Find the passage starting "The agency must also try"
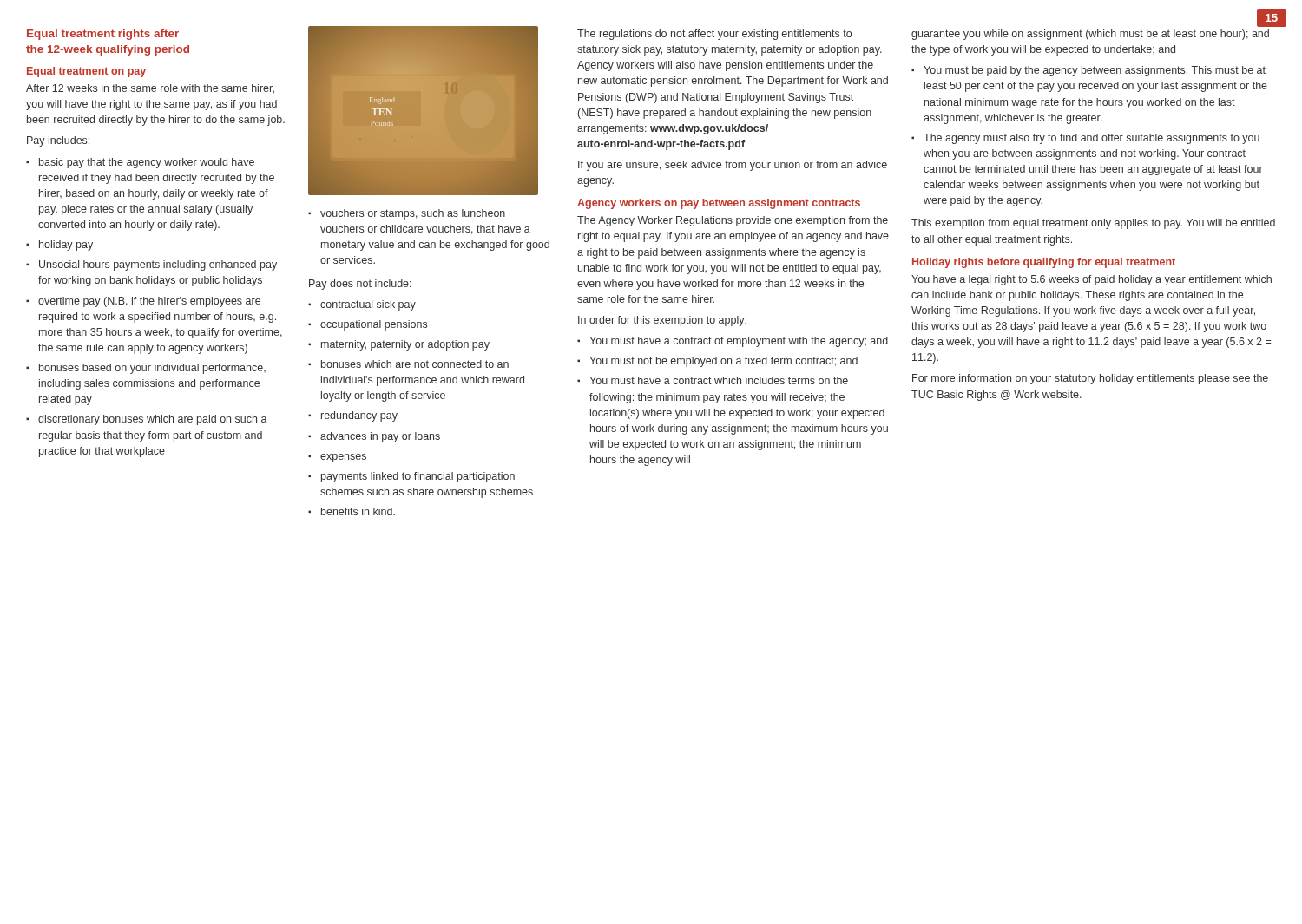 point(1093,169)
